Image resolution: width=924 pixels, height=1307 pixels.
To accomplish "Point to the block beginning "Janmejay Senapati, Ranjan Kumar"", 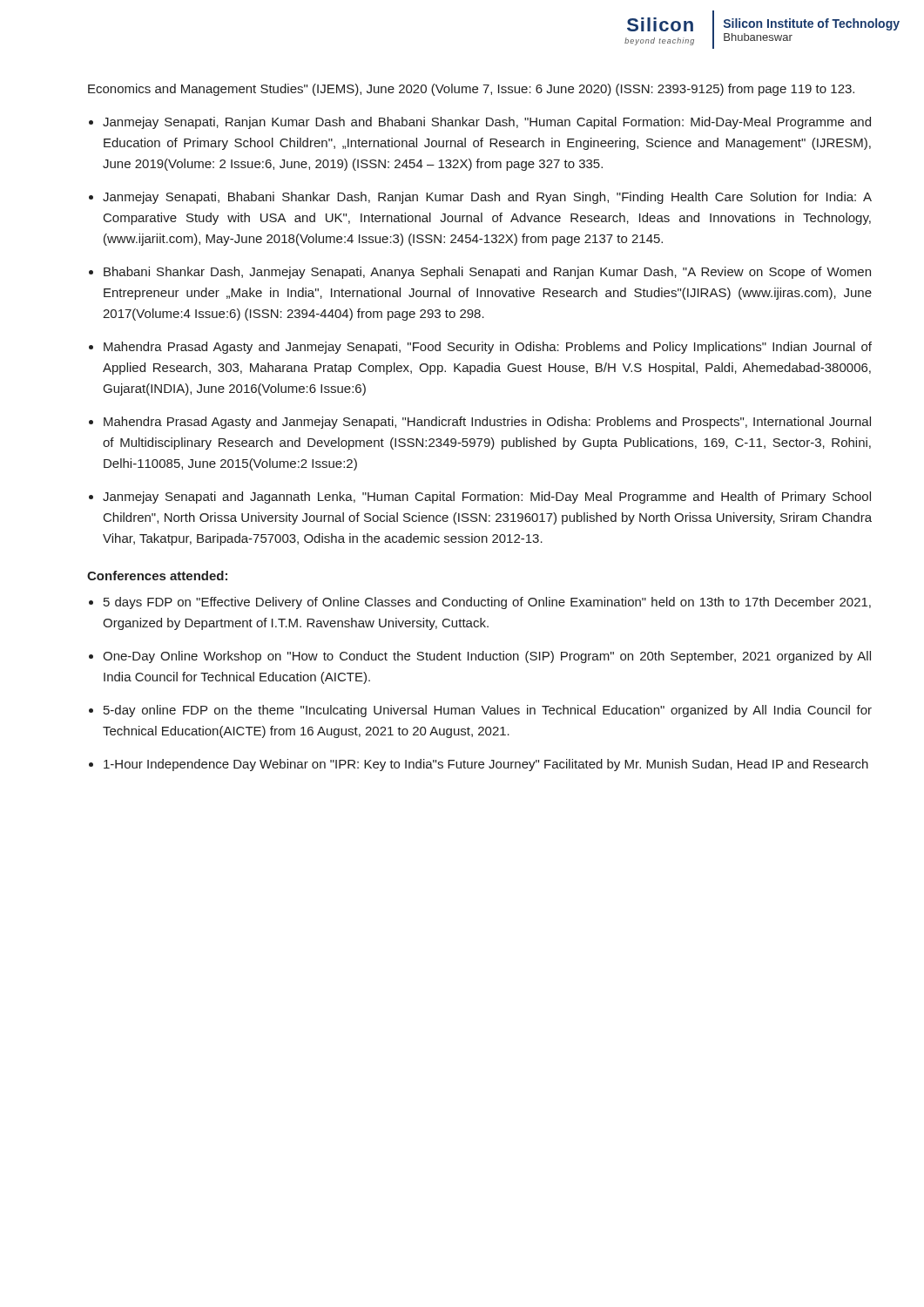I will pos(487,142).
